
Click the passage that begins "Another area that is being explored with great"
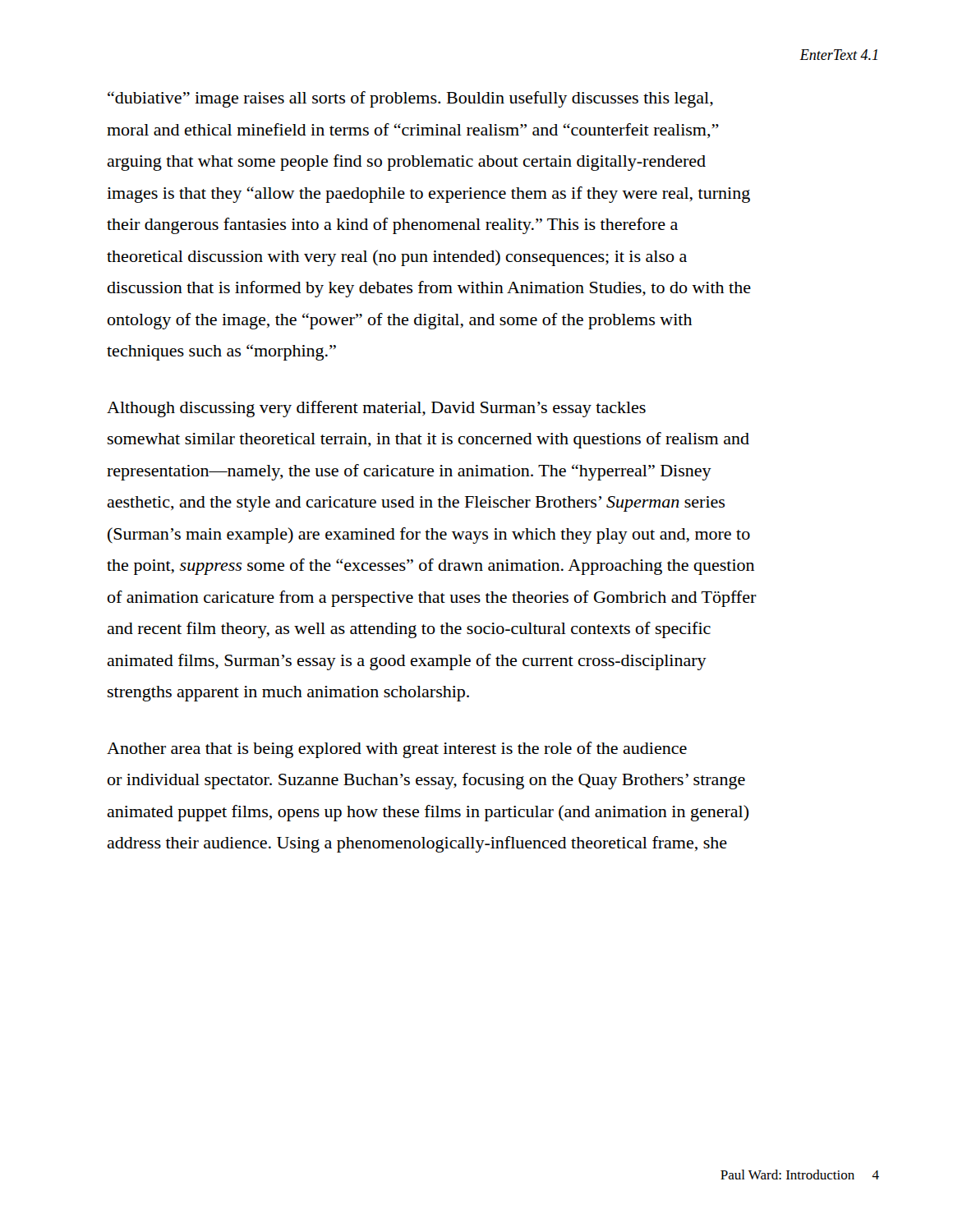click(x=493, y=795)
